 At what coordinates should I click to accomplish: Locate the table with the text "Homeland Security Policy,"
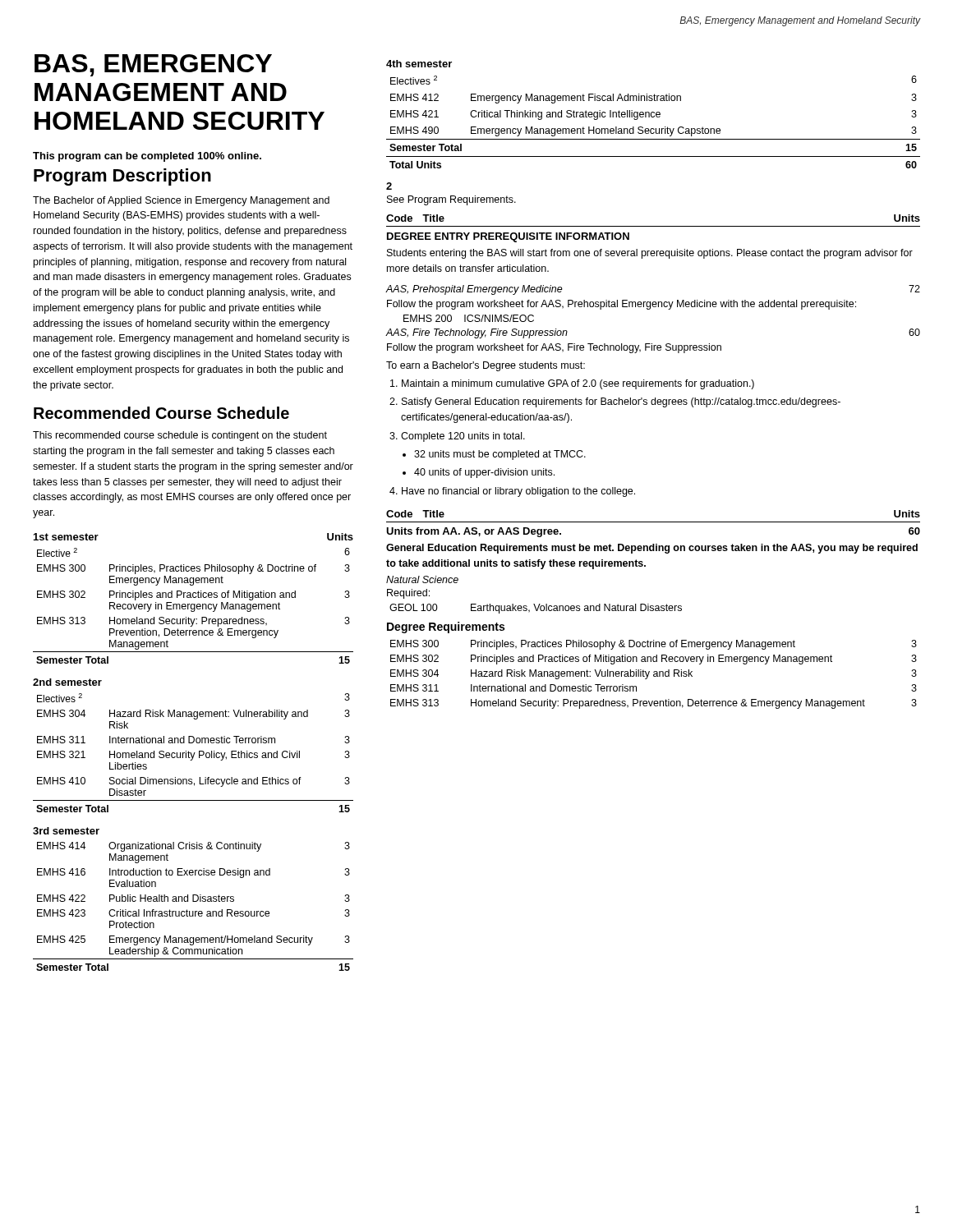(x=193, y=746)
